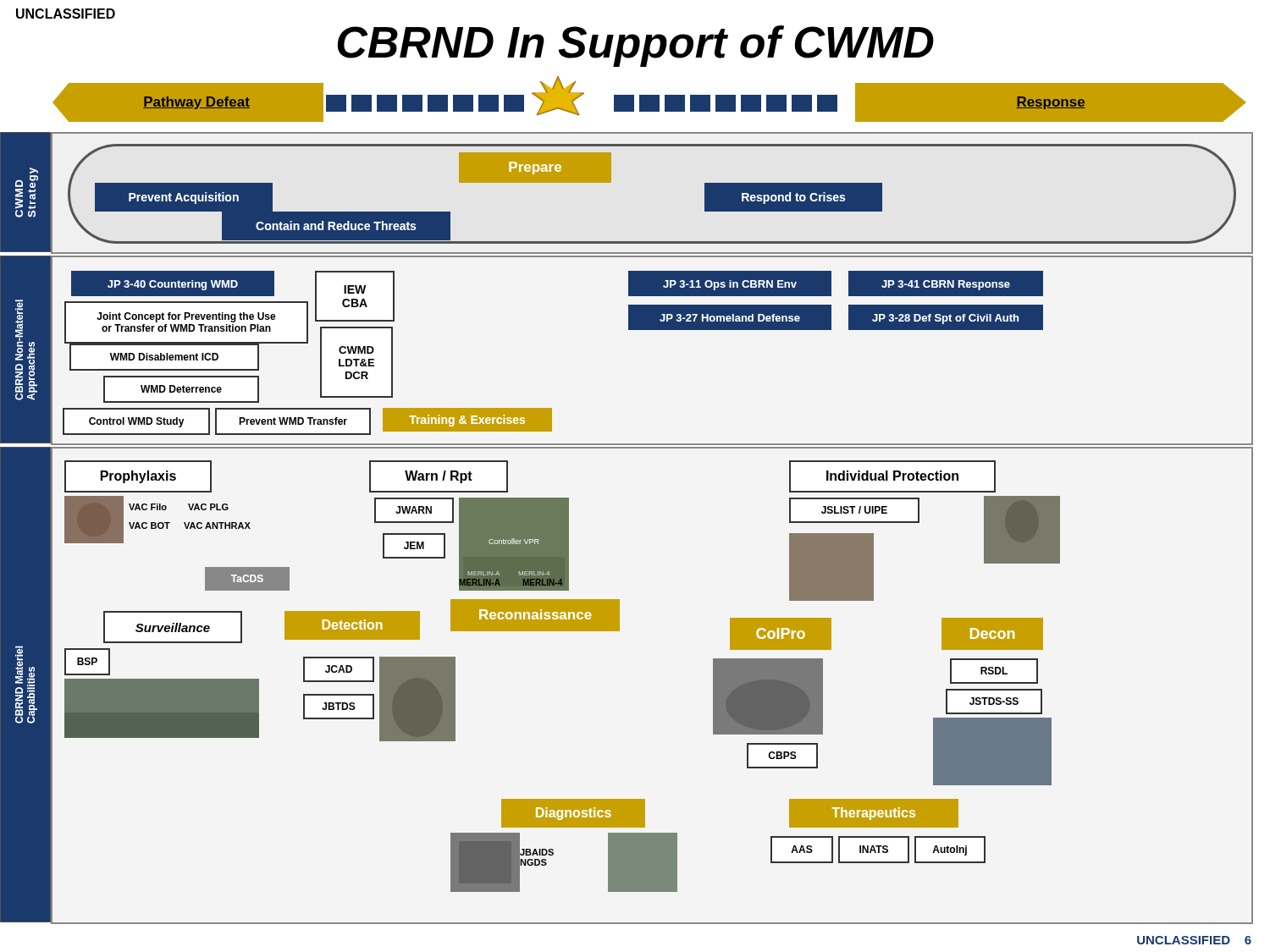Select the infographic
1270x952 pixels.
[x=635, y=469]
